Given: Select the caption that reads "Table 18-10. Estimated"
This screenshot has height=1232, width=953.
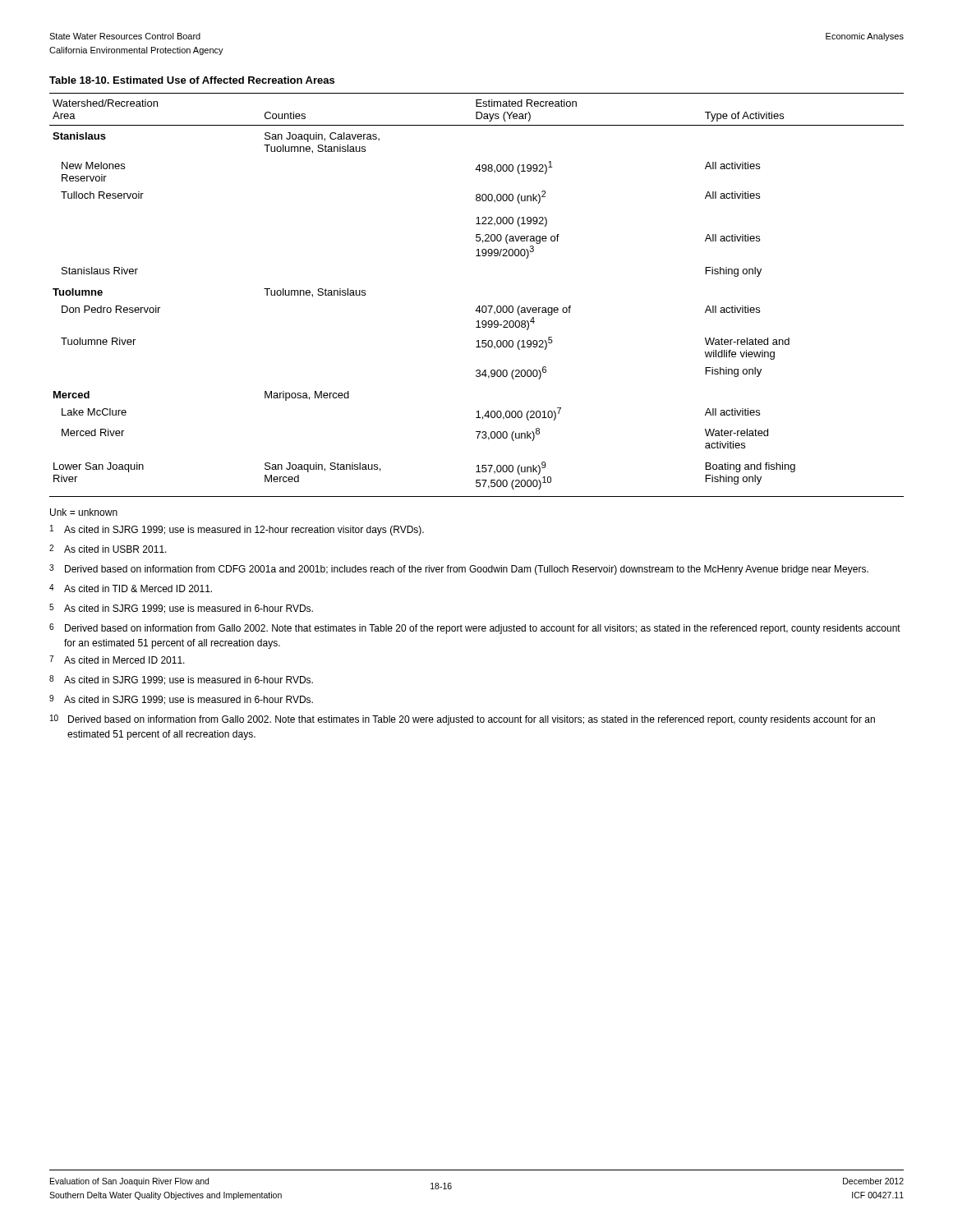Looking at the screenshot, I should pyautogui.click(x=192, y=80).
